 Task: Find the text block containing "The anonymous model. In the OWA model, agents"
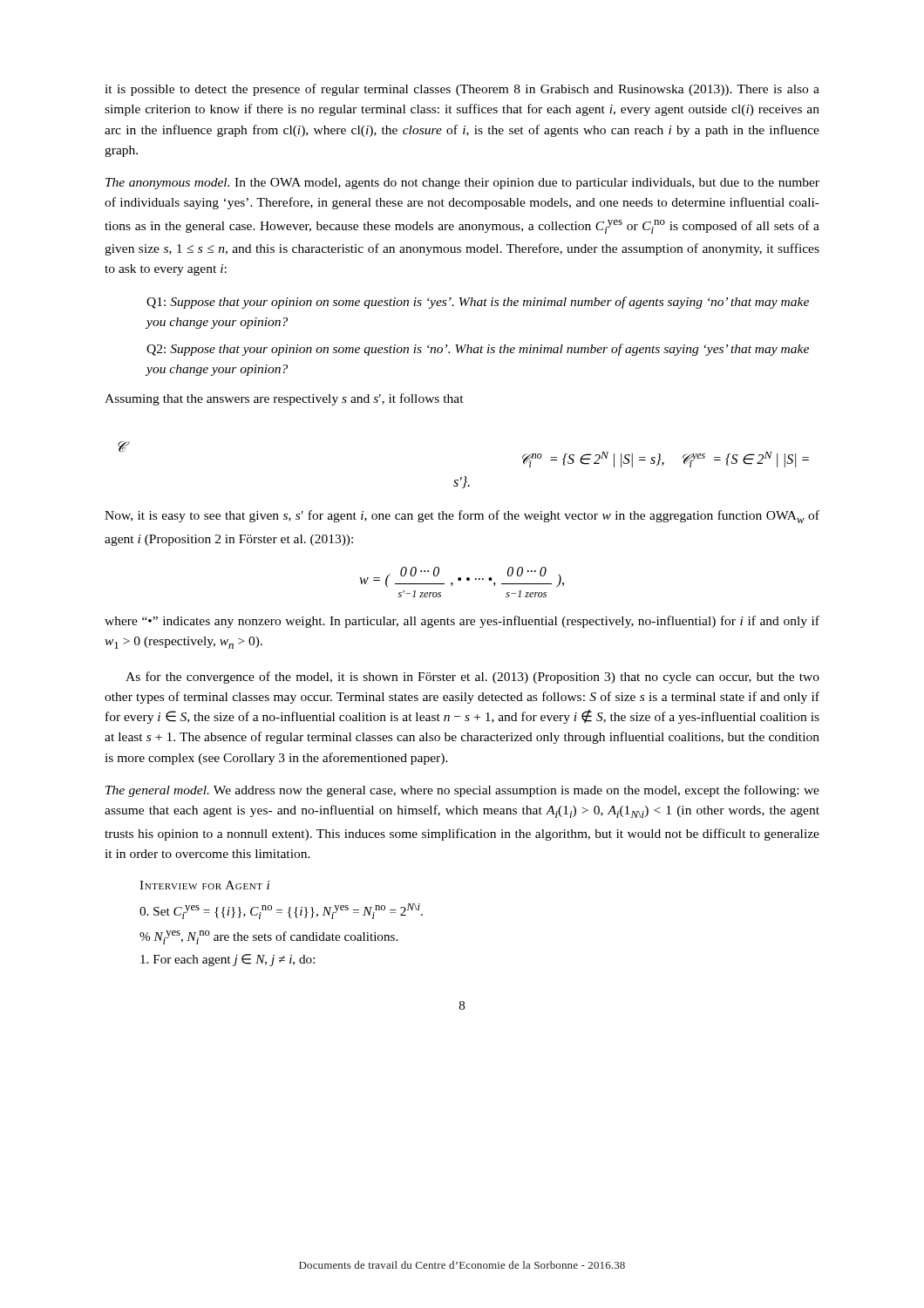(x=462, y=225)
